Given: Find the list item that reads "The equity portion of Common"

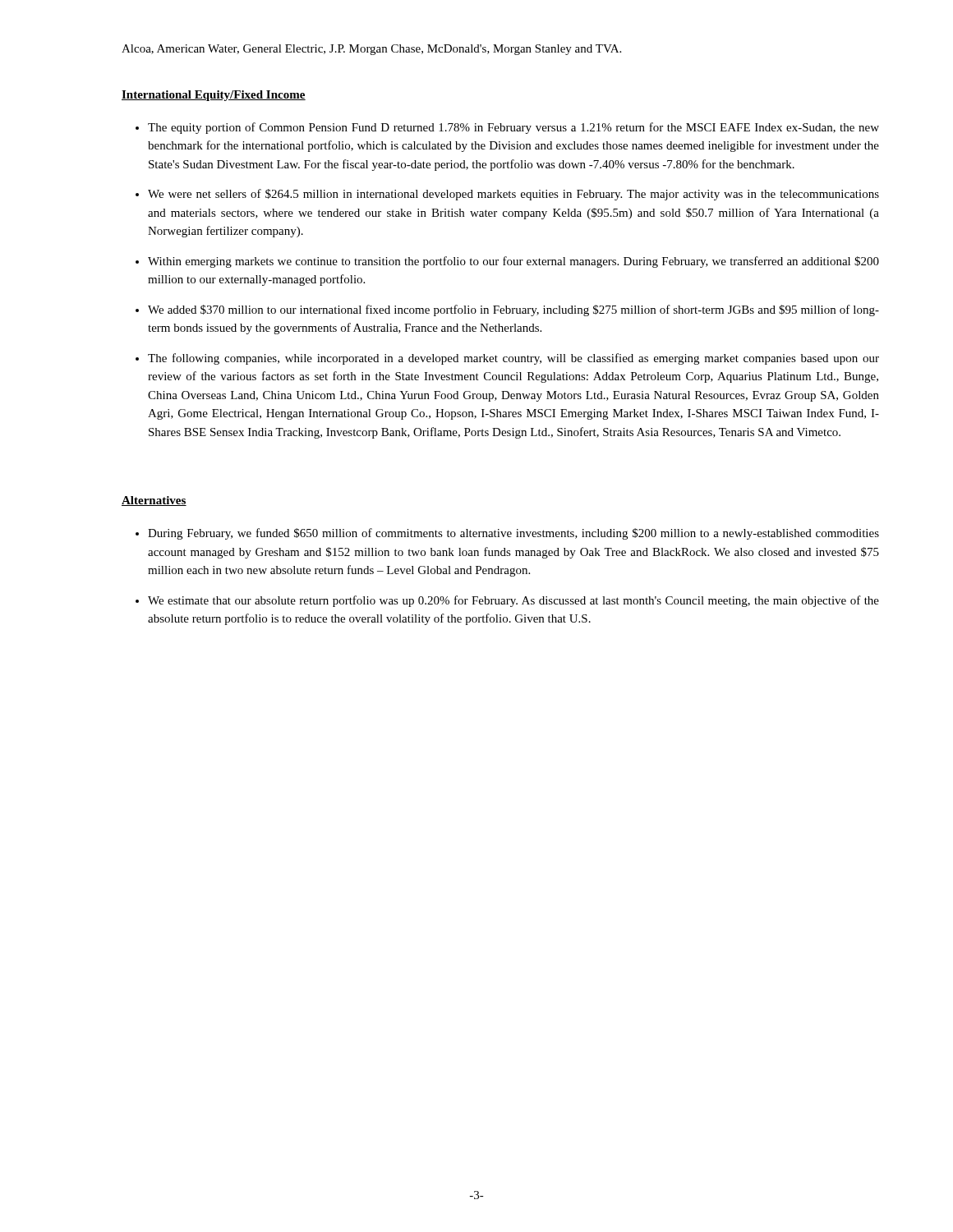Looking at the screenshot, I should tap(513, 145).
